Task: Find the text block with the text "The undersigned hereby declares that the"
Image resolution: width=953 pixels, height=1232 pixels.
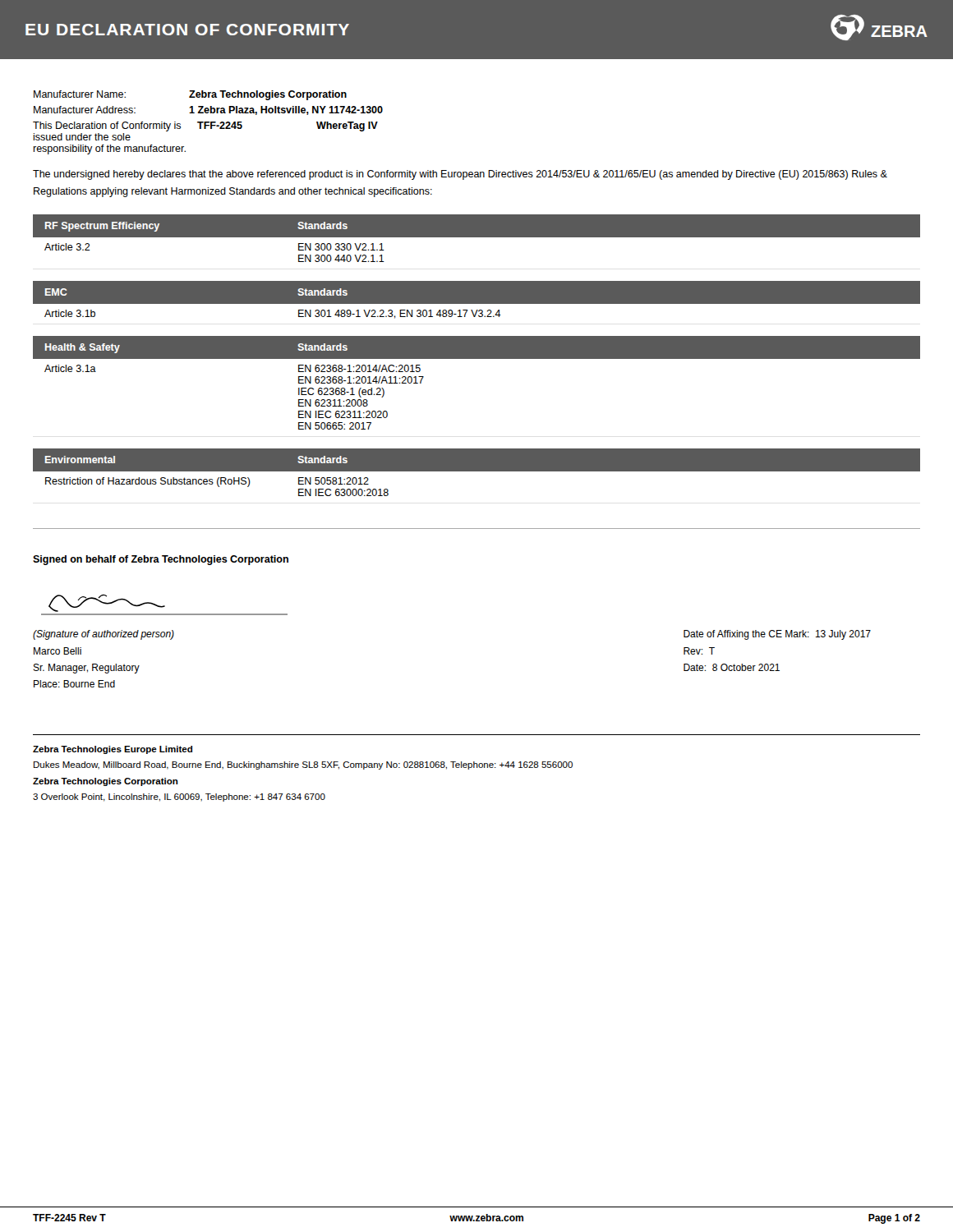Action: (460, 183)
